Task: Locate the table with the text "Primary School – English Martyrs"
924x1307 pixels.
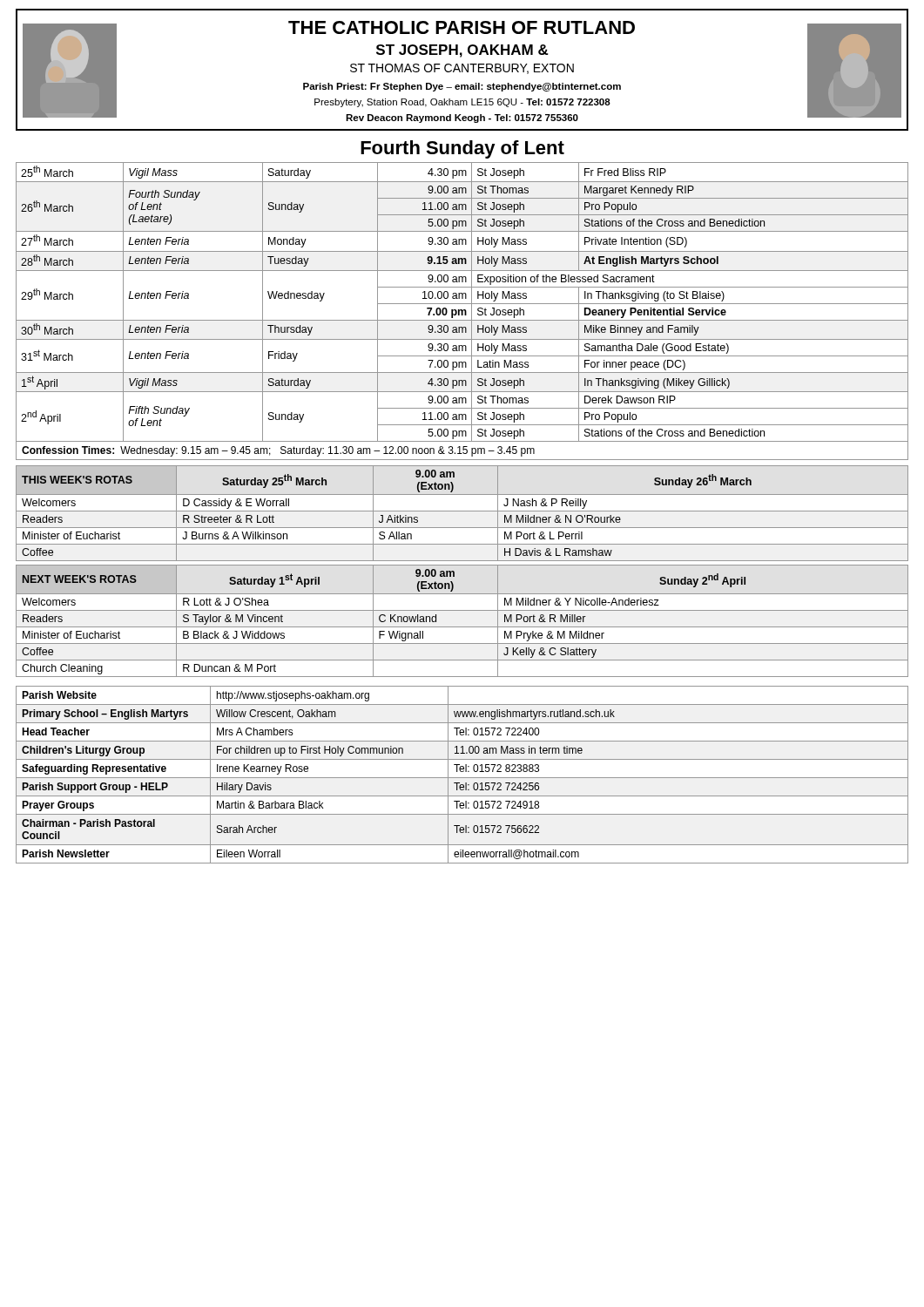Action: pos(462,775)
